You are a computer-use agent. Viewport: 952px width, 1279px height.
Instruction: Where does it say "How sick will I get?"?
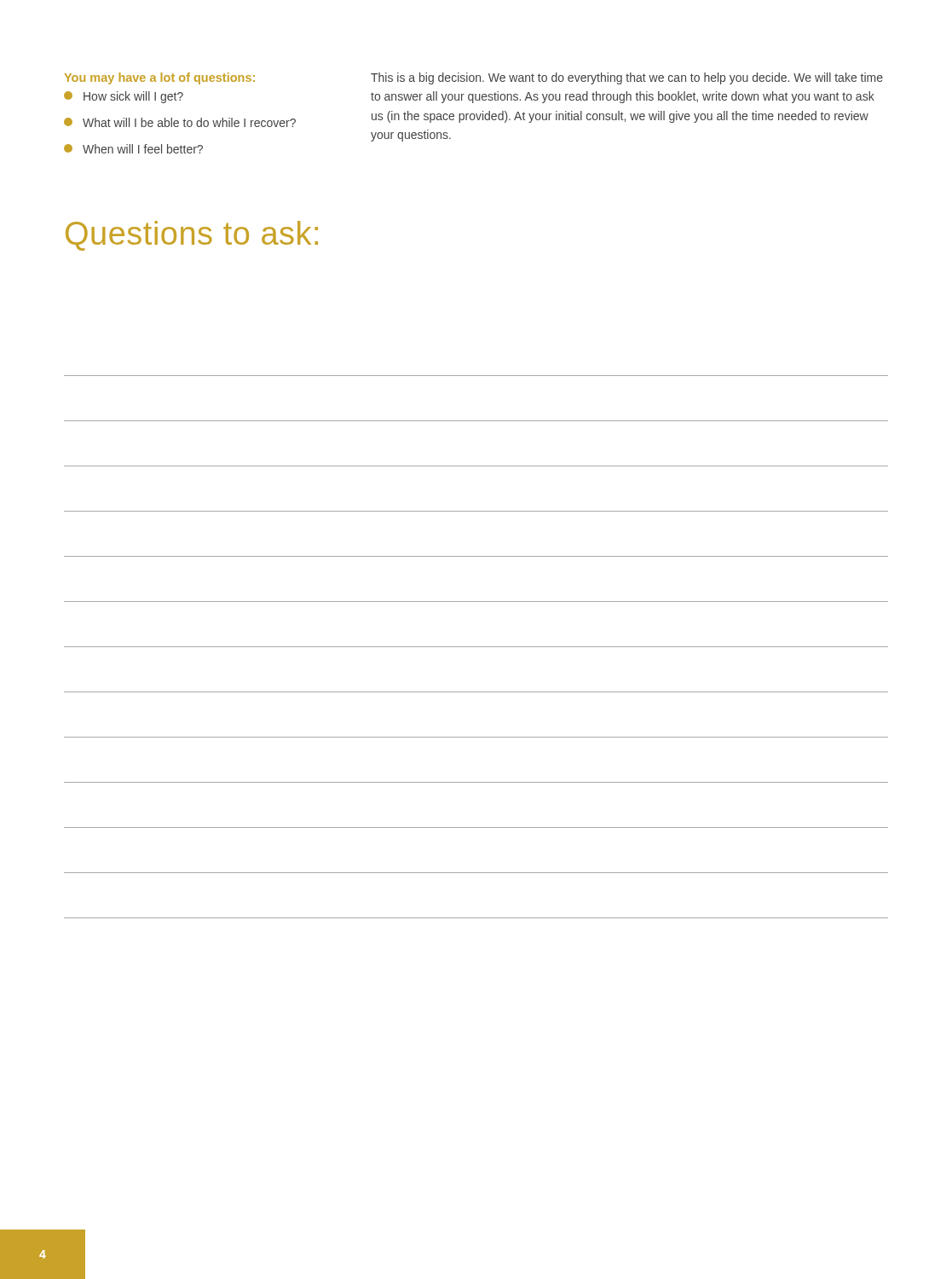124,97
